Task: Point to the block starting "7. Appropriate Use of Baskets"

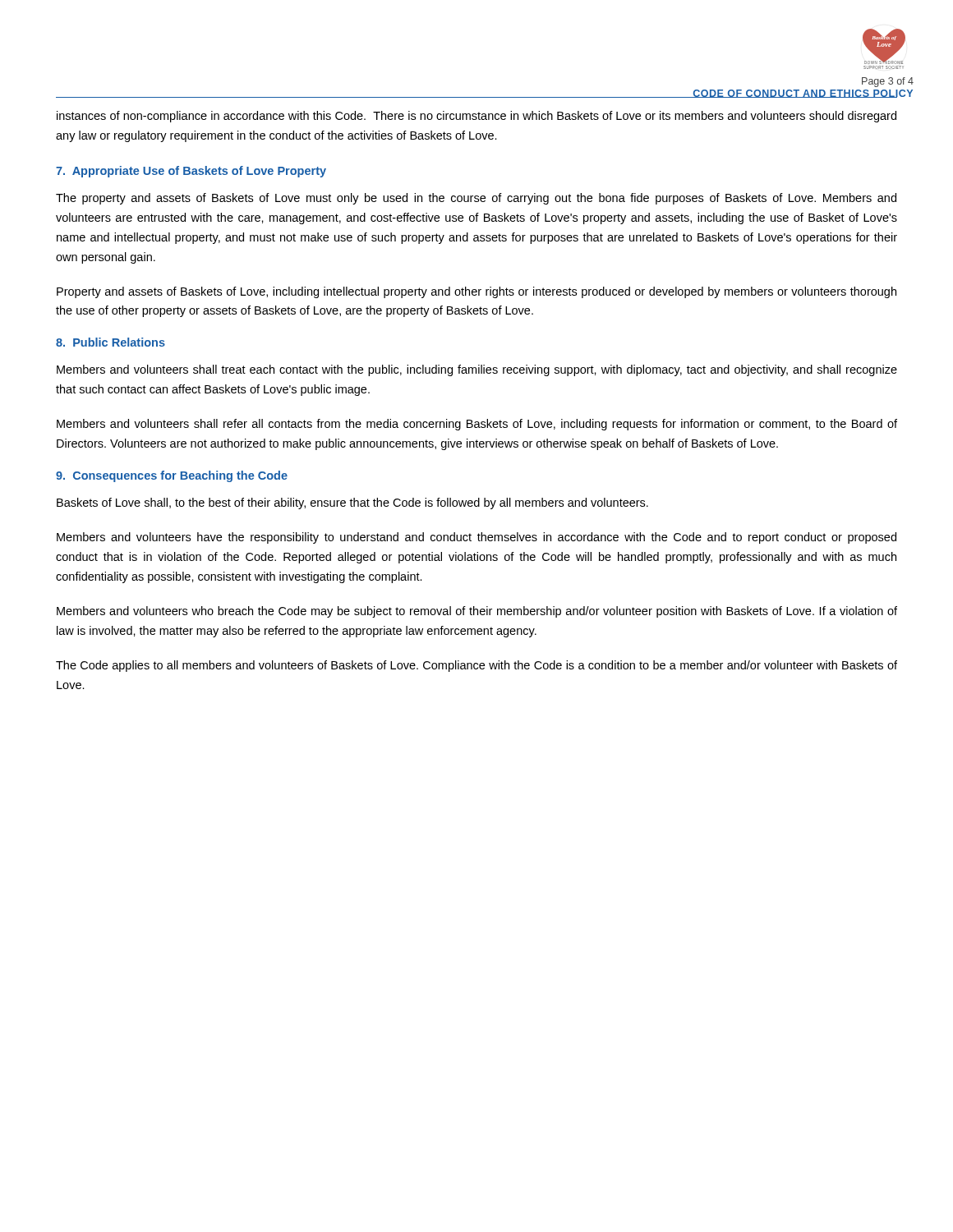Action: pyautogui.click(x=191, y=171)
